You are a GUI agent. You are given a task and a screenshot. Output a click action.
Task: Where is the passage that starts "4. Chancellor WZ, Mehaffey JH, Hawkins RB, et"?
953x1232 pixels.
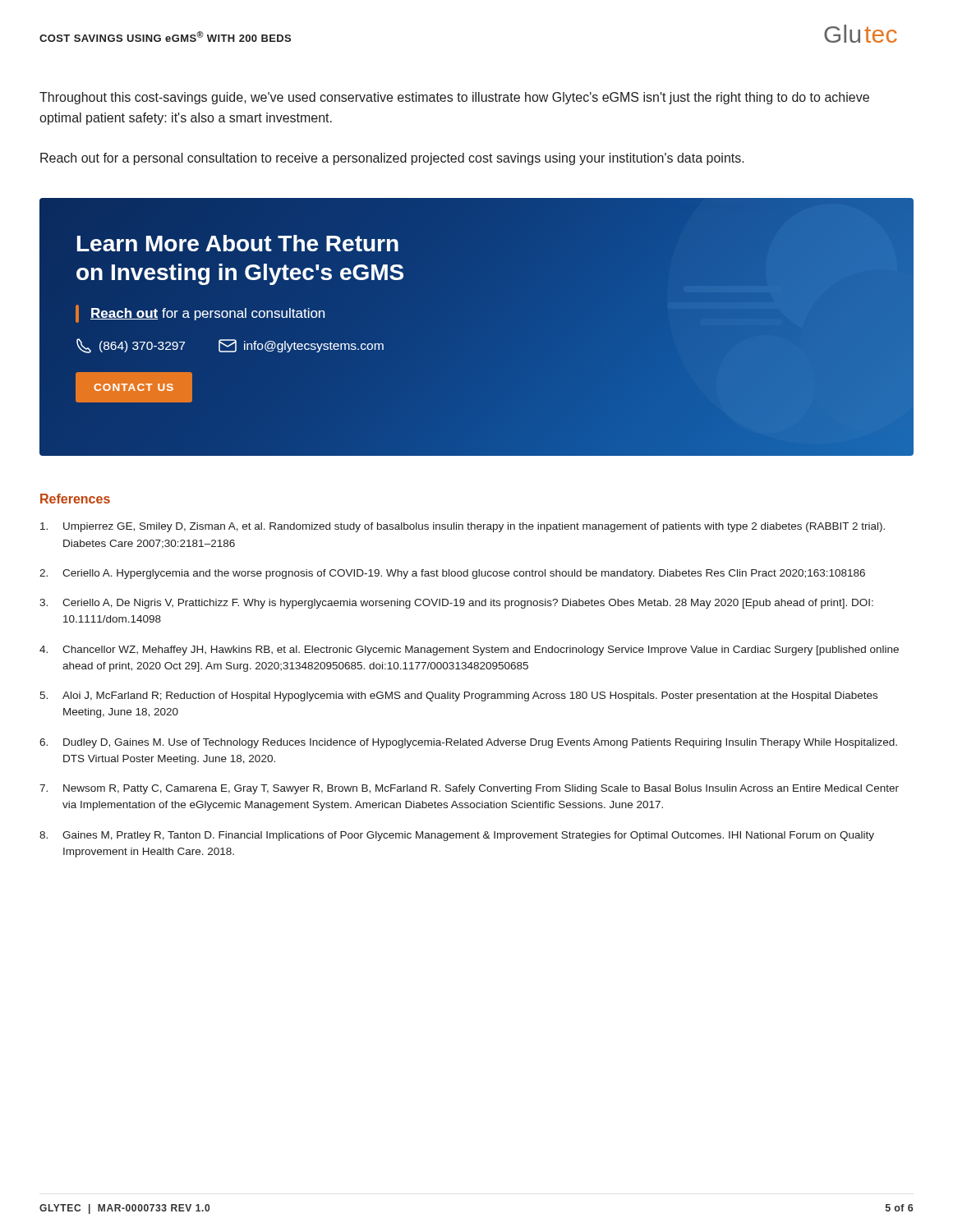(476, 658)
